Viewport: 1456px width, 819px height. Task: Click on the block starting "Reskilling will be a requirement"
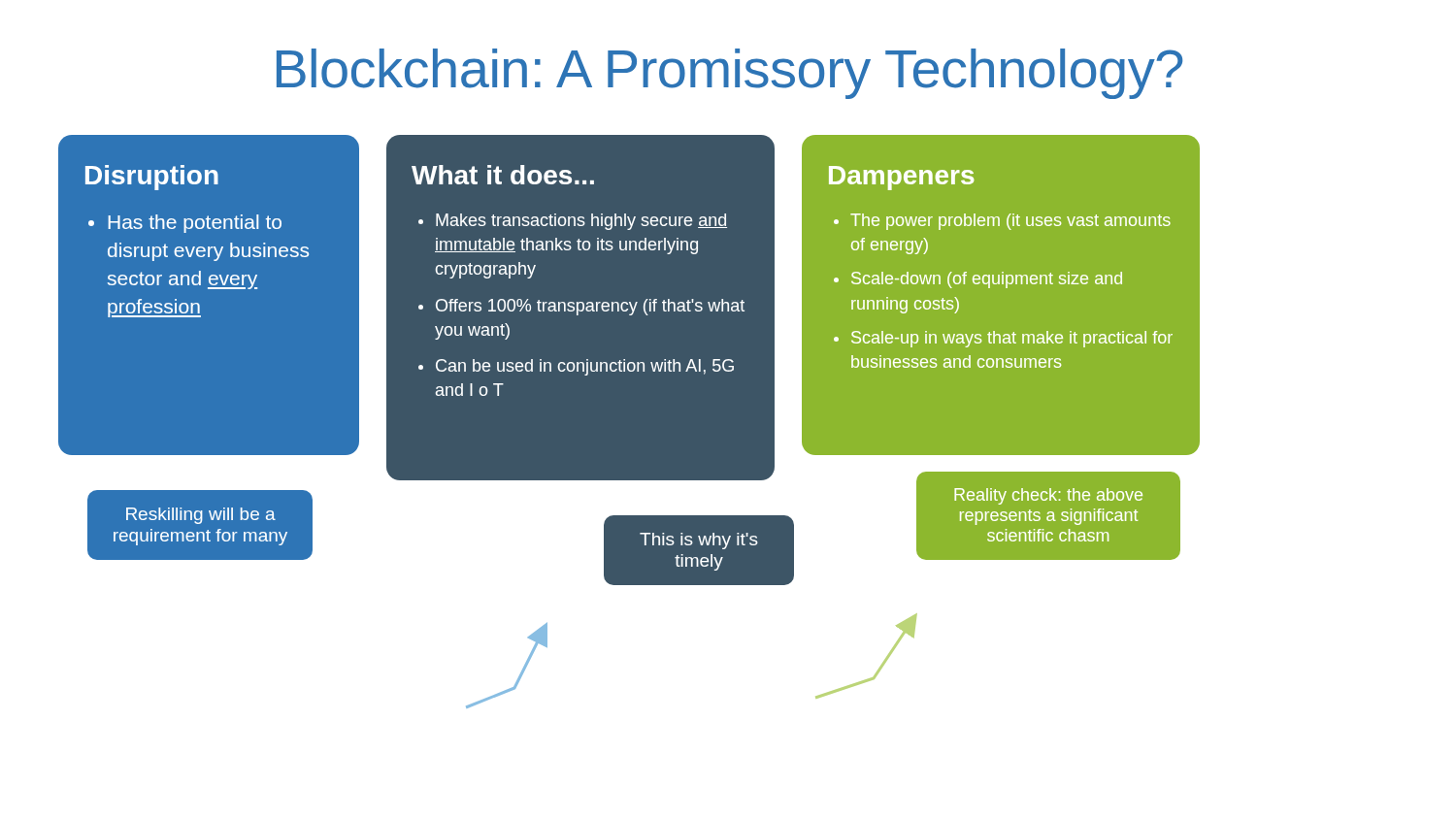[x=200, y=524]
